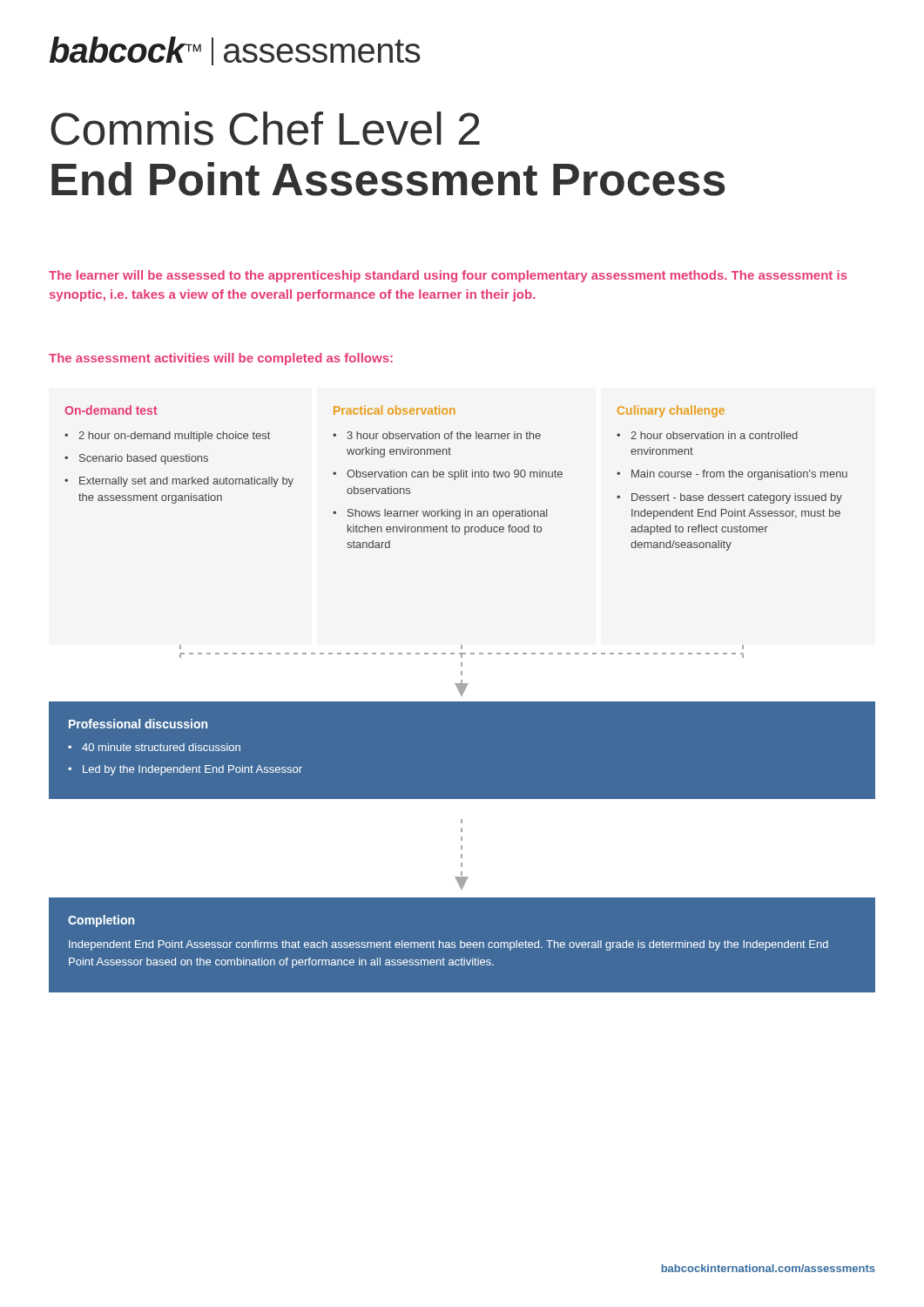
Task: Select the text starting "Professional discussion •40 minute structured discussion •Led by"
Action: coord(138,724)
